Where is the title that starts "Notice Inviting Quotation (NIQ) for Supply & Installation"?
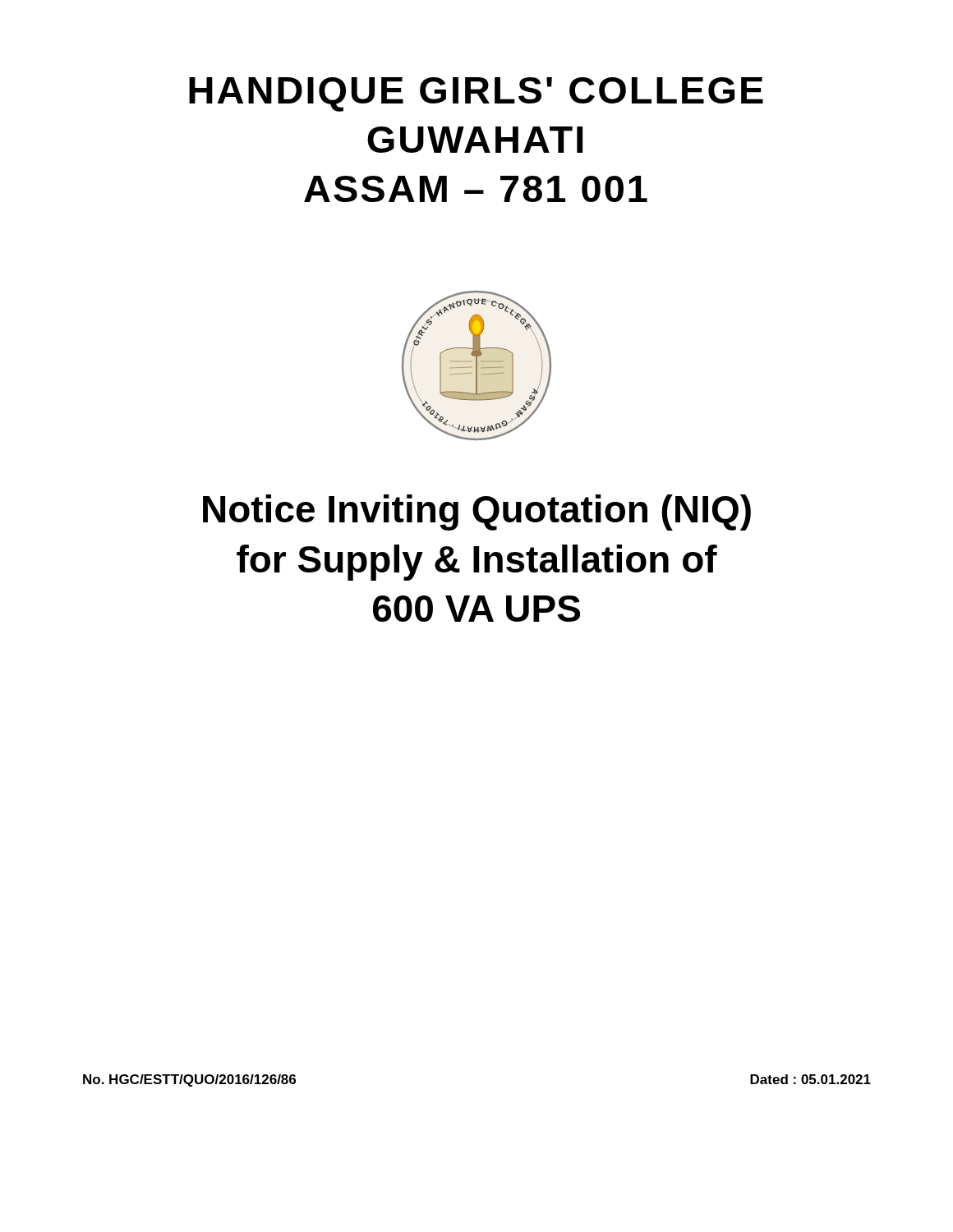Image resolution: width=953 pixels, height=1232 pixels. [x=476, y=559]
